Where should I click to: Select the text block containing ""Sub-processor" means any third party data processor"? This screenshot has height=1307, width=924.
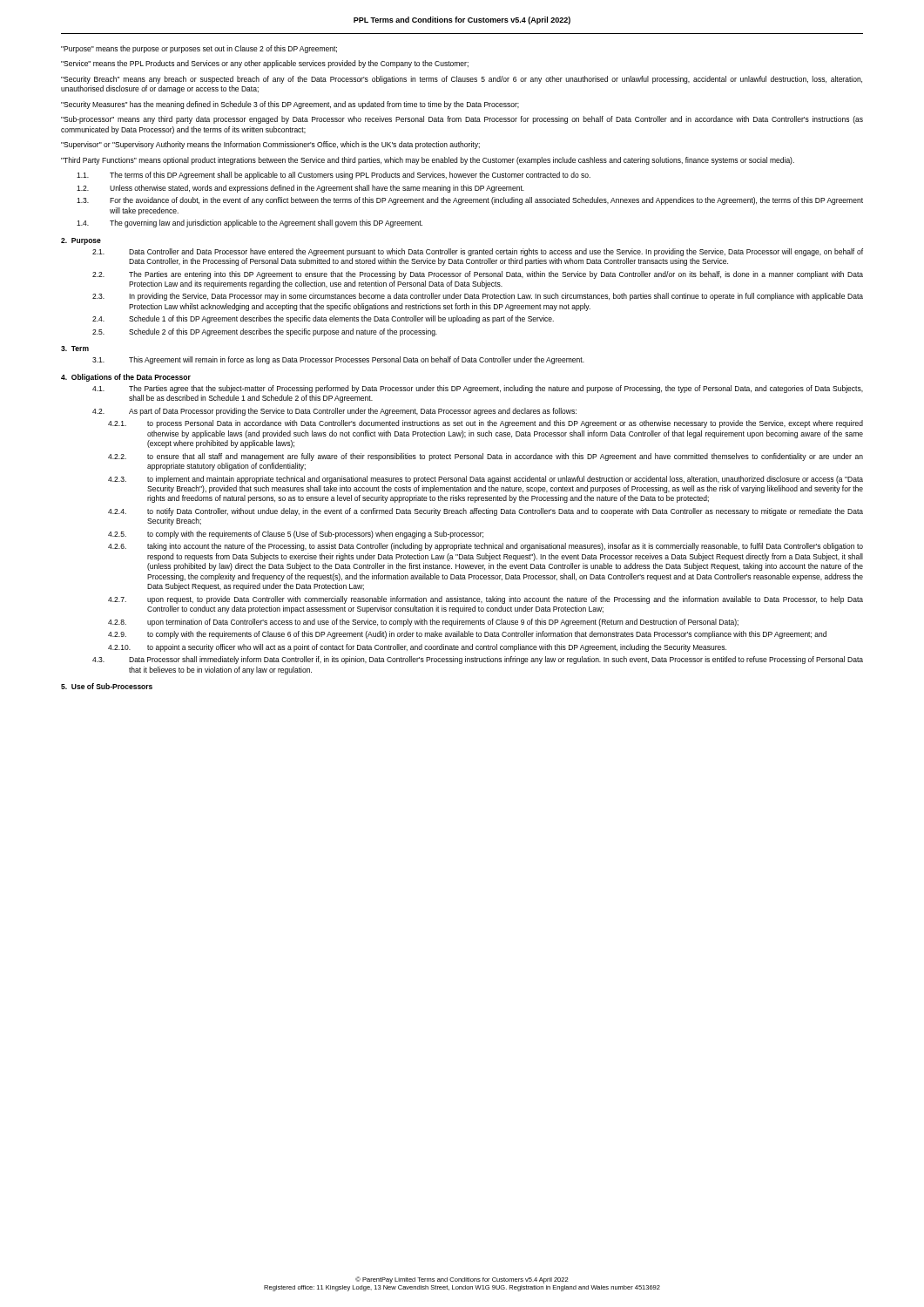462,125
